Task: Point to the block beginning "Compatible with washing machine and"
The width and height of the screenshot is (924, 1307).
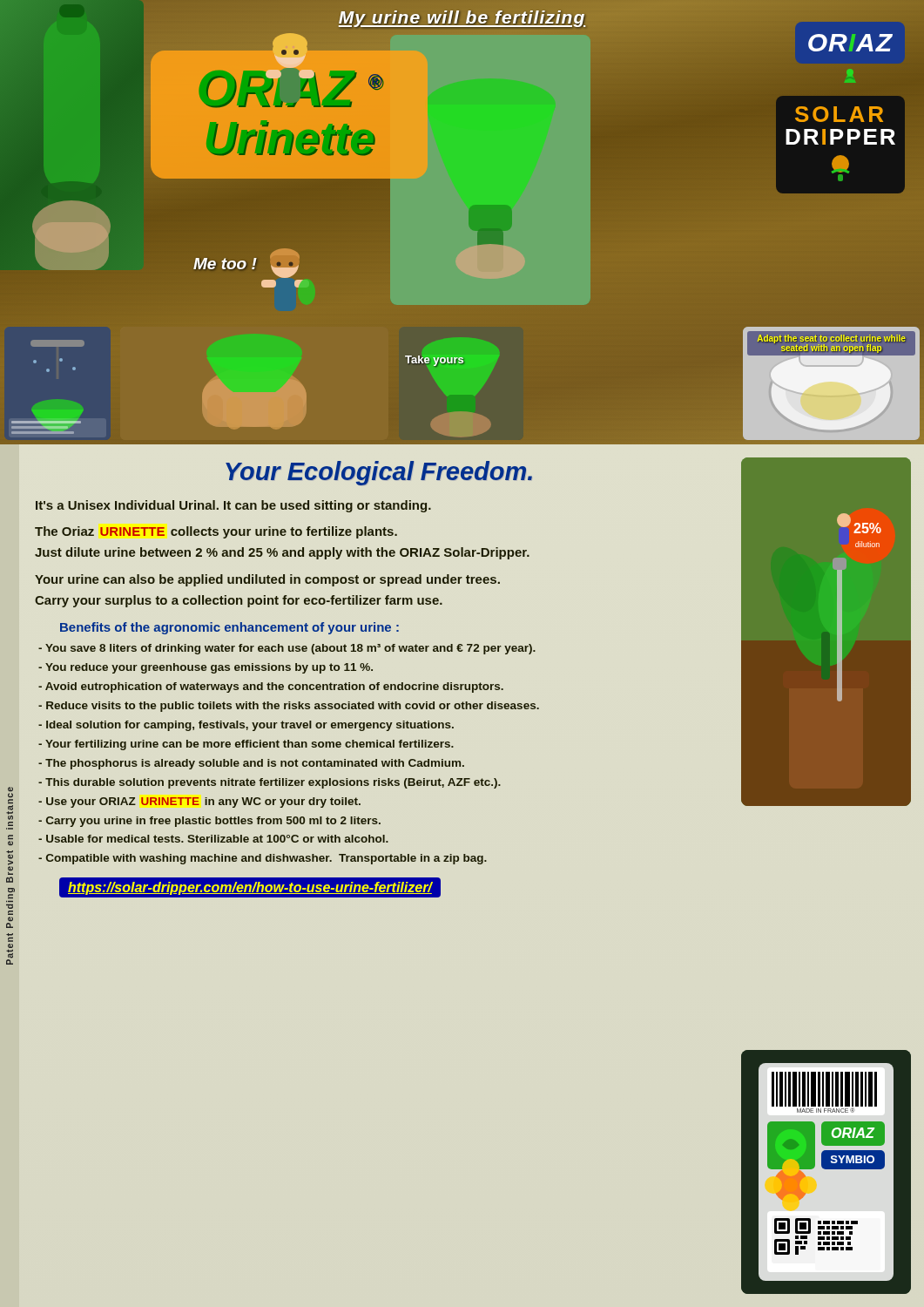Action: [263, 858]
